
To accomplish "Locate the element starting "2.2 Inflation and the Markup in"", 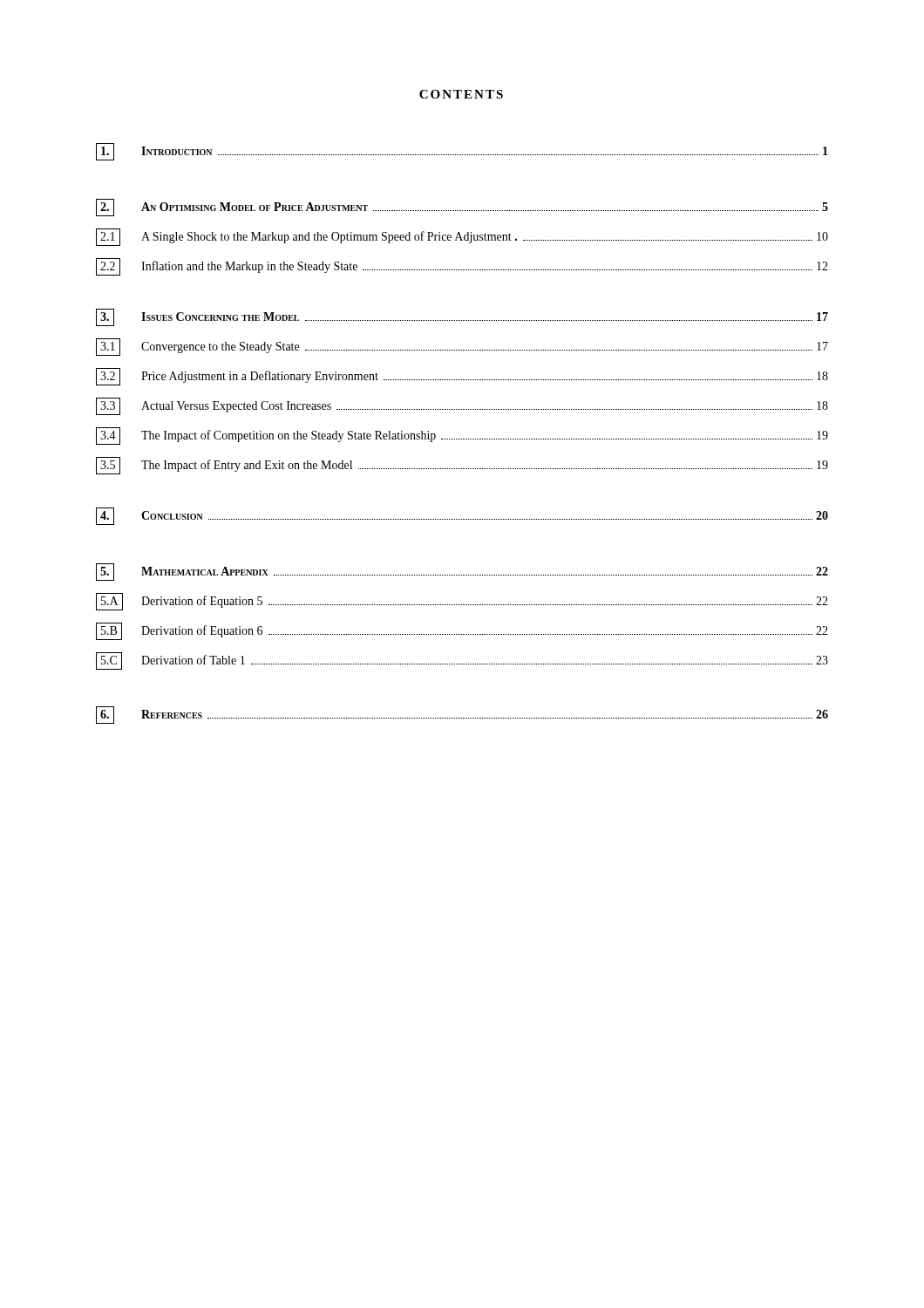I will tap(462, 267).
